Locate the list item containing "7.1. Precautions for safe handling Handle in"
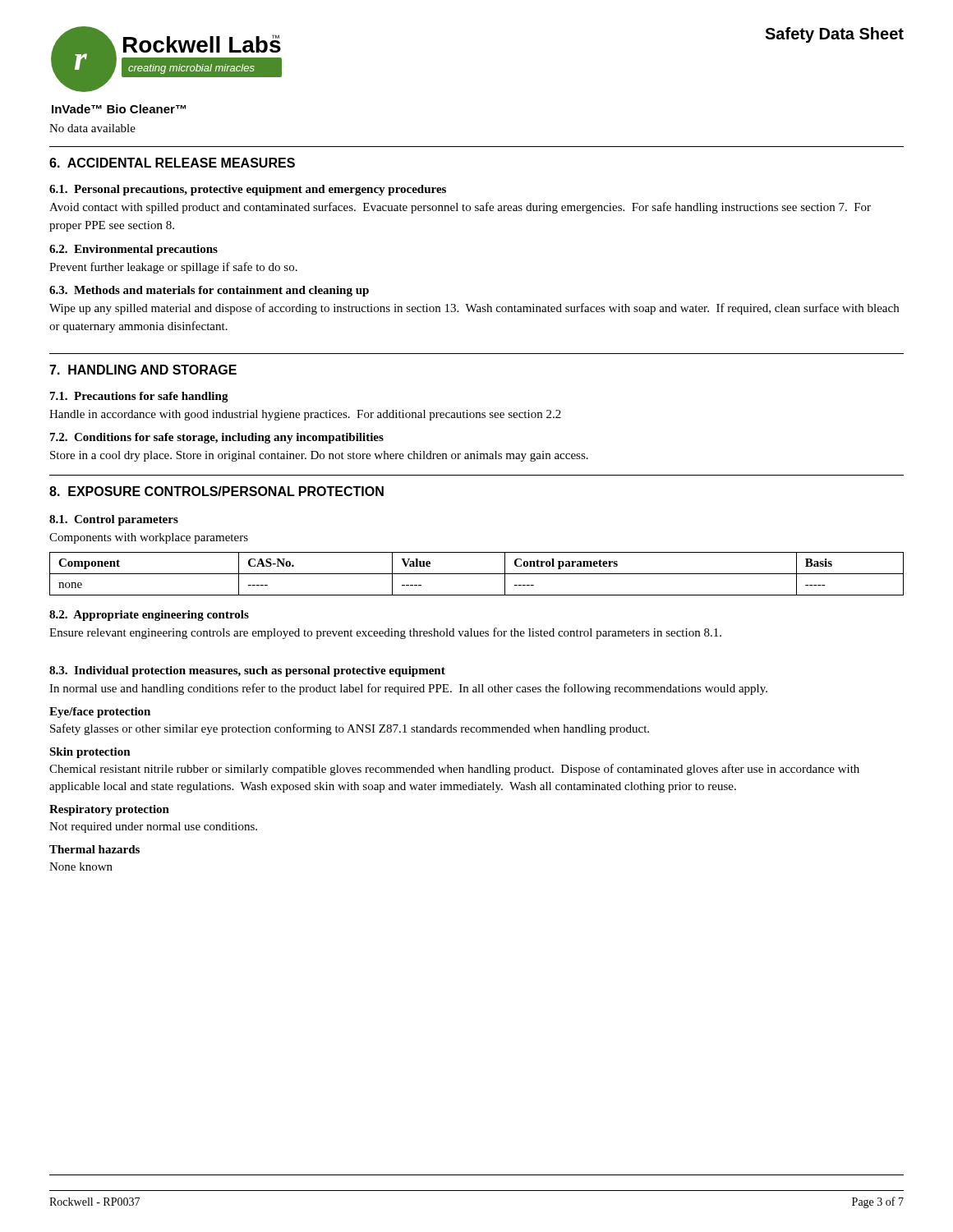 (476, 406)
